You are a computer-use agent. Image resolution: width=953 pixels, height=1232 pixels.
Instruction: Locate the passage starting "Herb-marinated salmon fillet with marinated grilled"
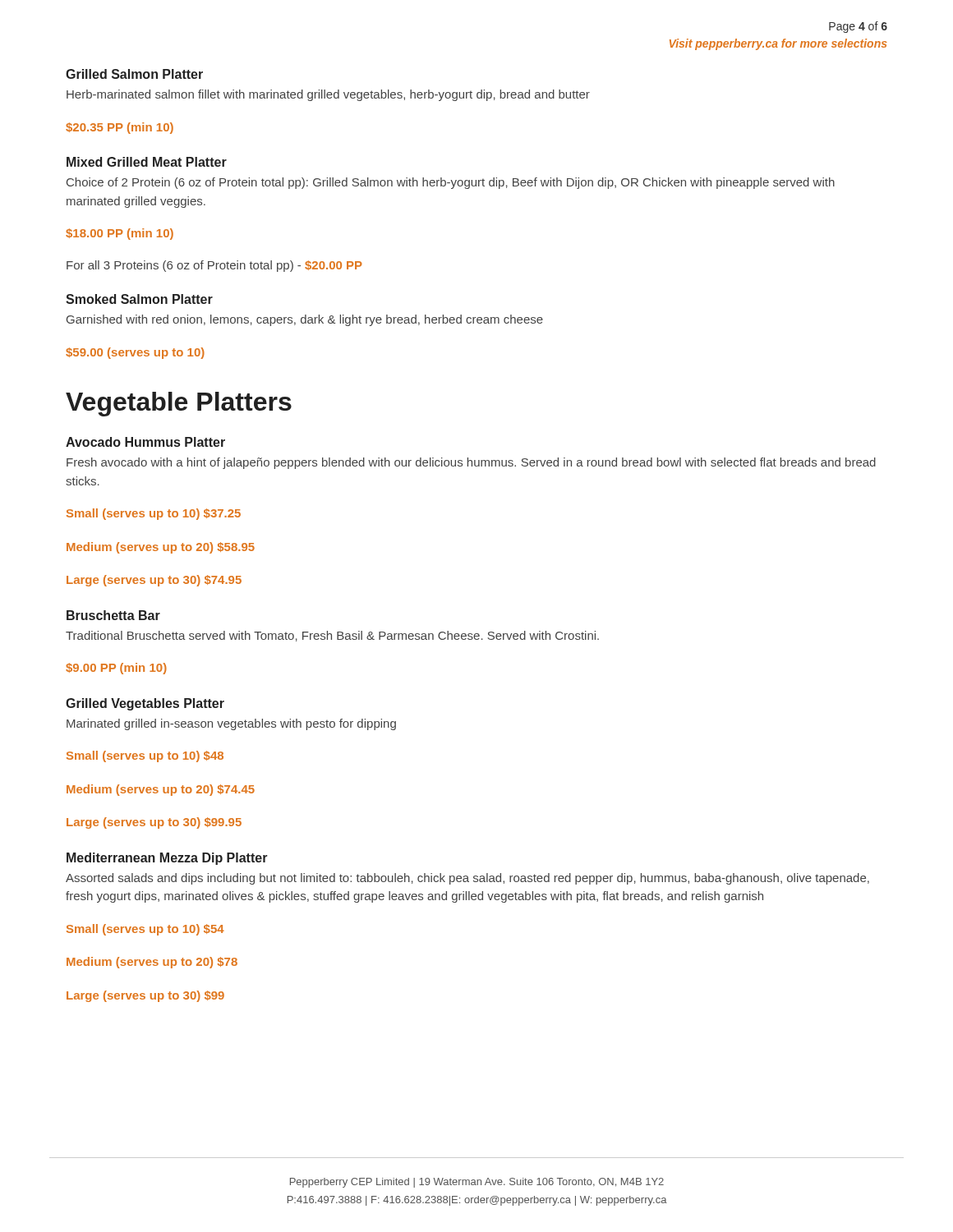tap(328, 95)
